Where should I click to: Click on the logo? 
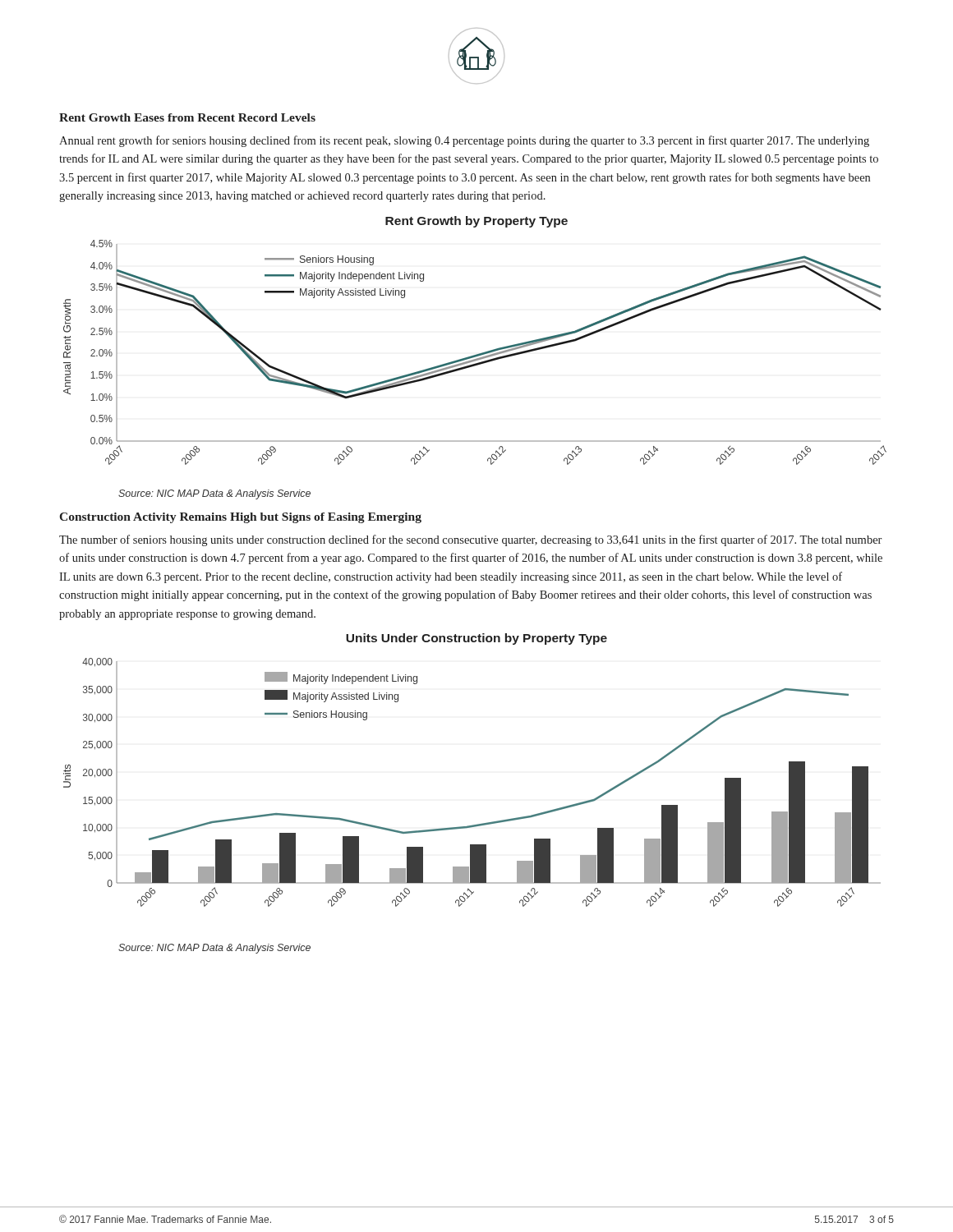pos(476,52)
